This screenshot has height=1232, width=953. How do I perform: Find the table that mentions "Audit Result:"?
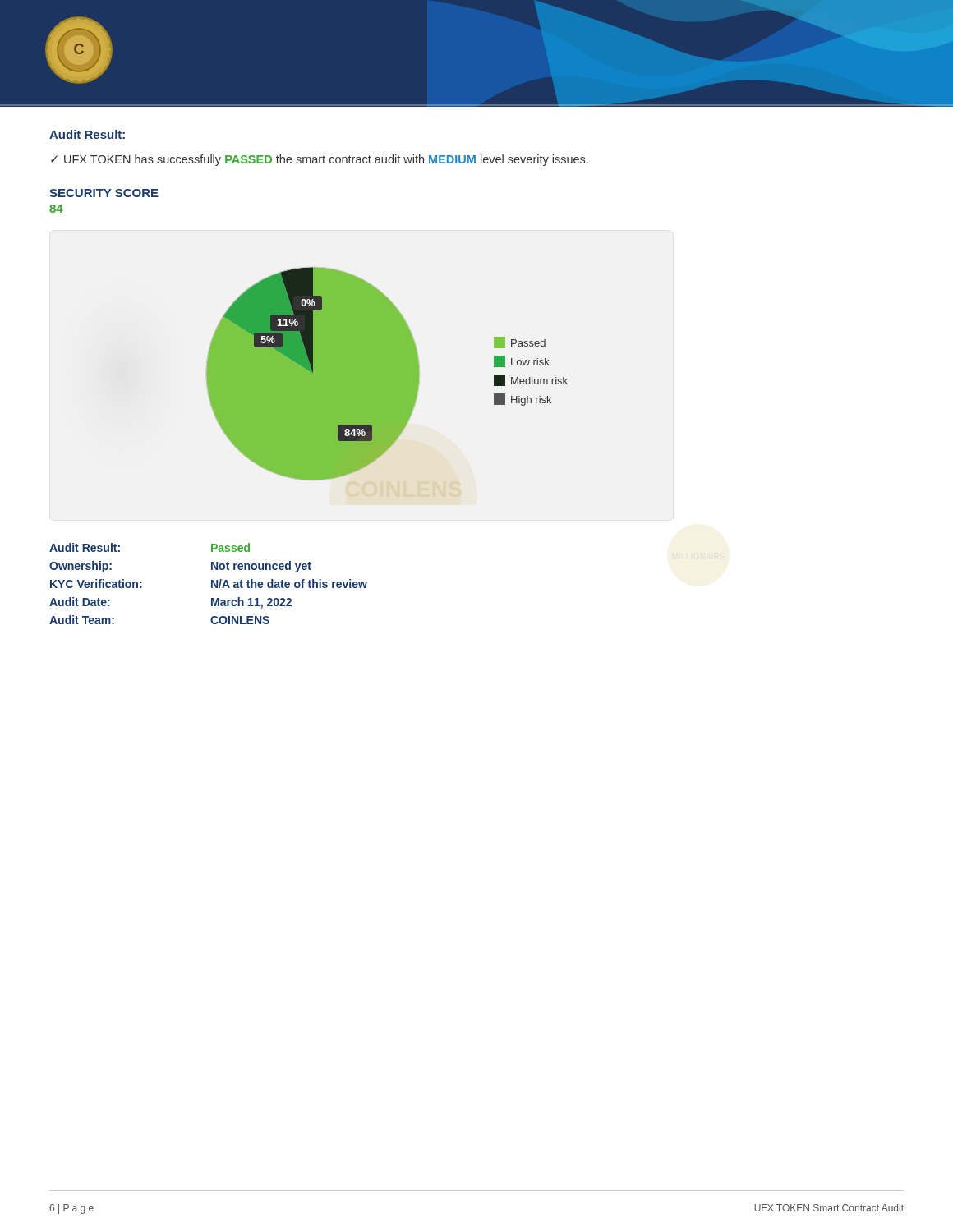coord(476,584)
